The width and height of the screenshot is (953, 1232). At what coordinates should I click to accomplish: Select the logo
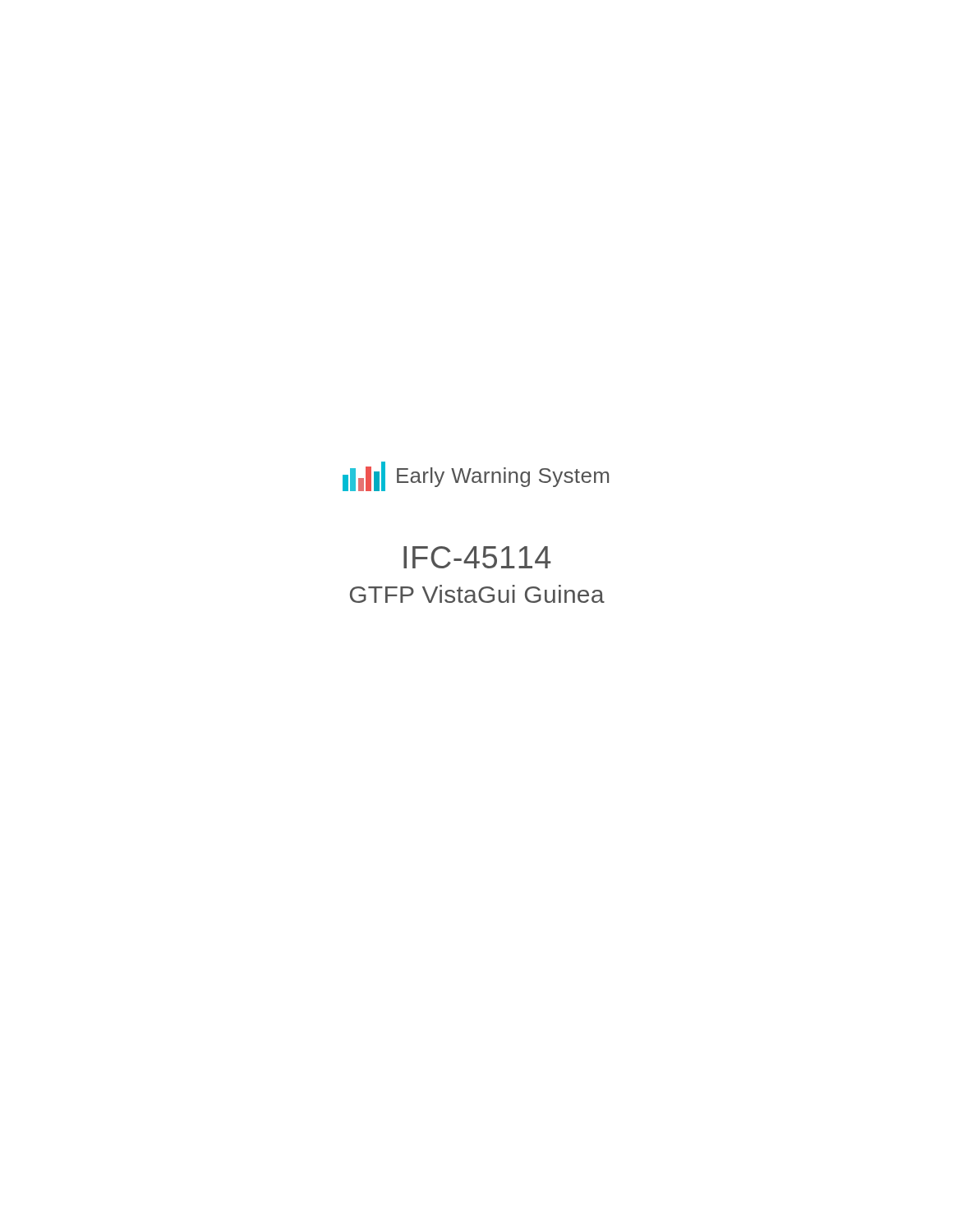pos(476,476)
